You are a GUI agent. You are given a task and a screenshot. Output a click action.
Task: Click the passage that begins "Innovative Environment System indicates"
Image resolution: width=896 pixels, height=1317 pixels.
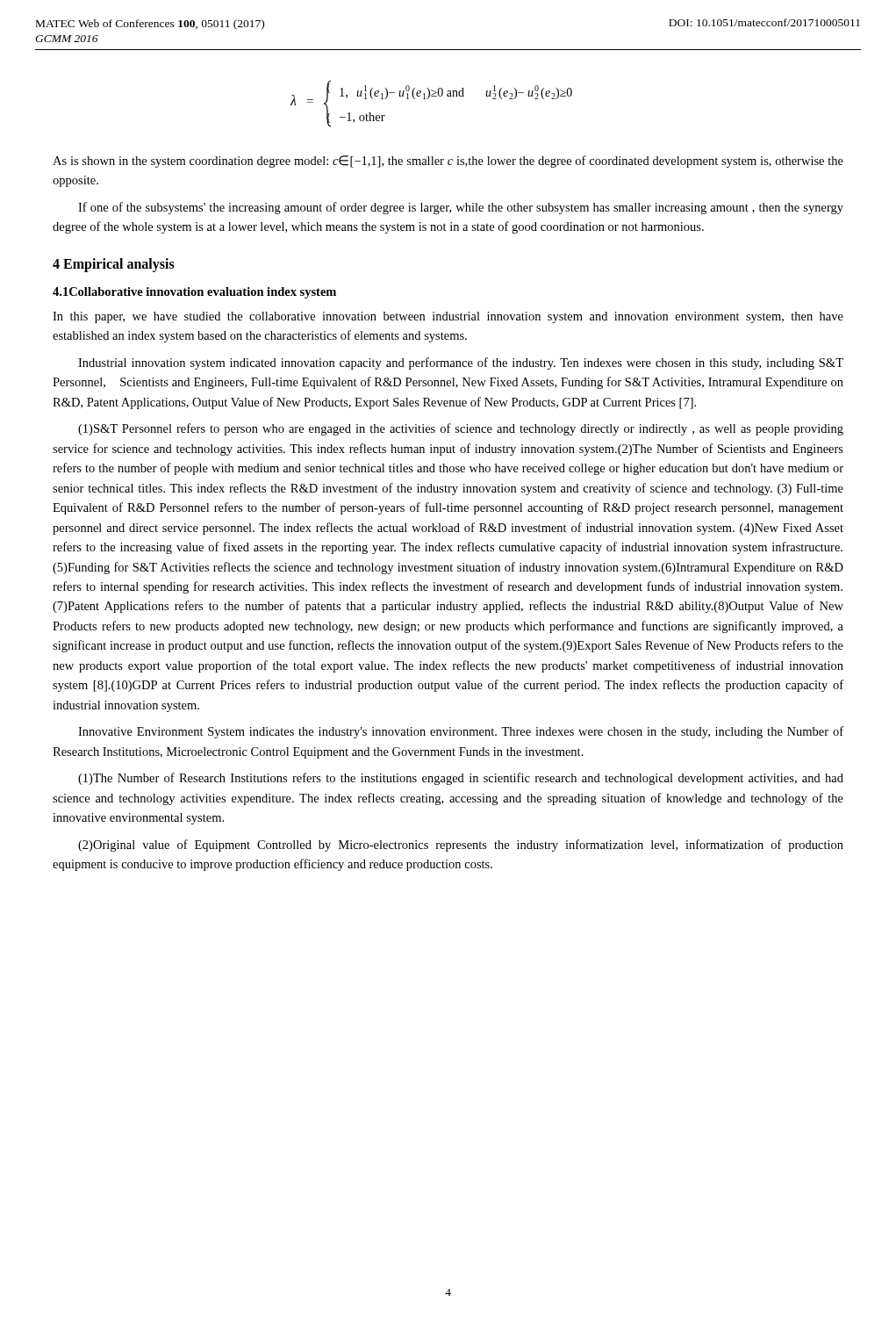(x=448, y=741)
